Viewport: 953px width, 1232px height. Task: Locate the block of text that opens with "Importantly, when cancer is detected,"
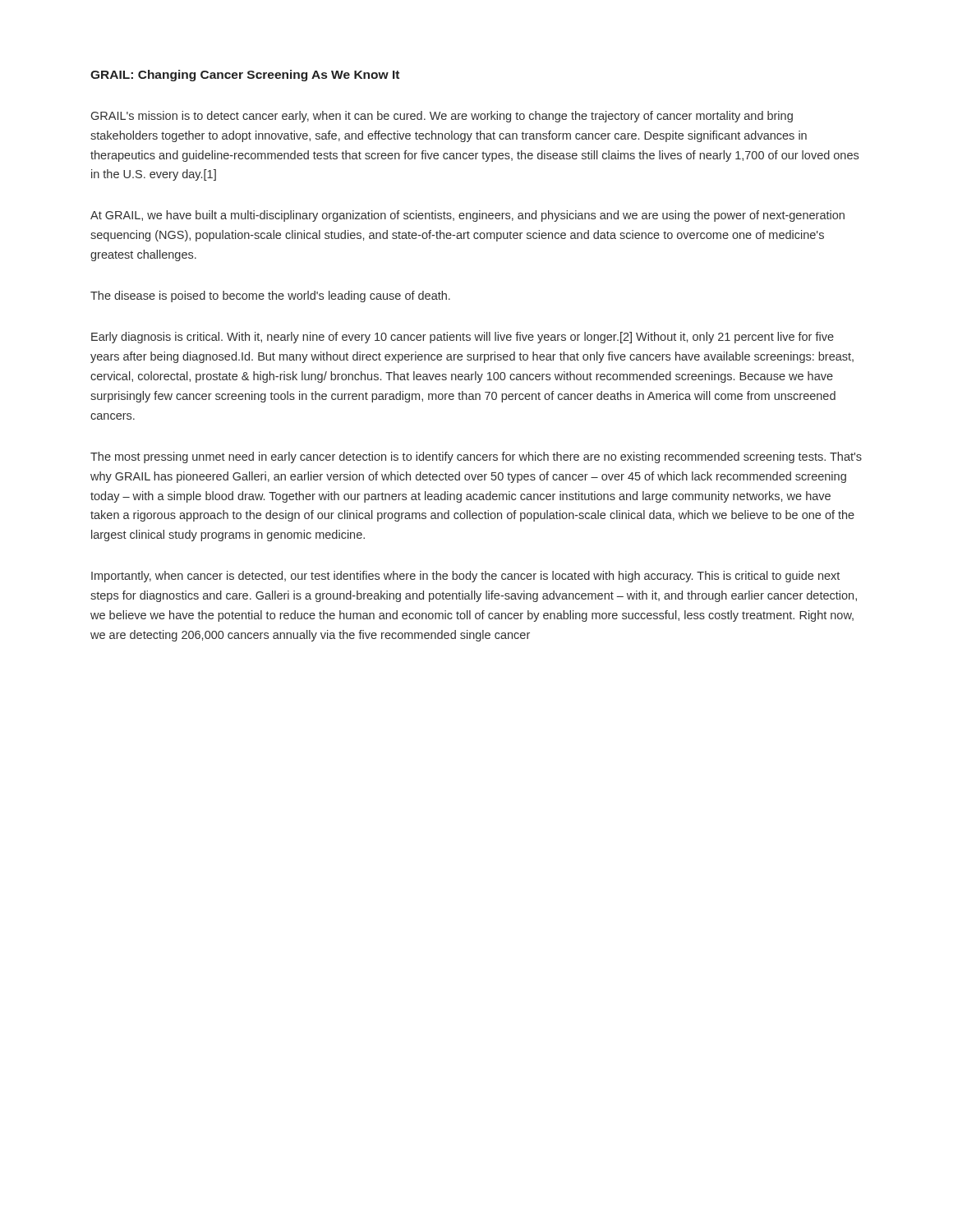(474, 605)
